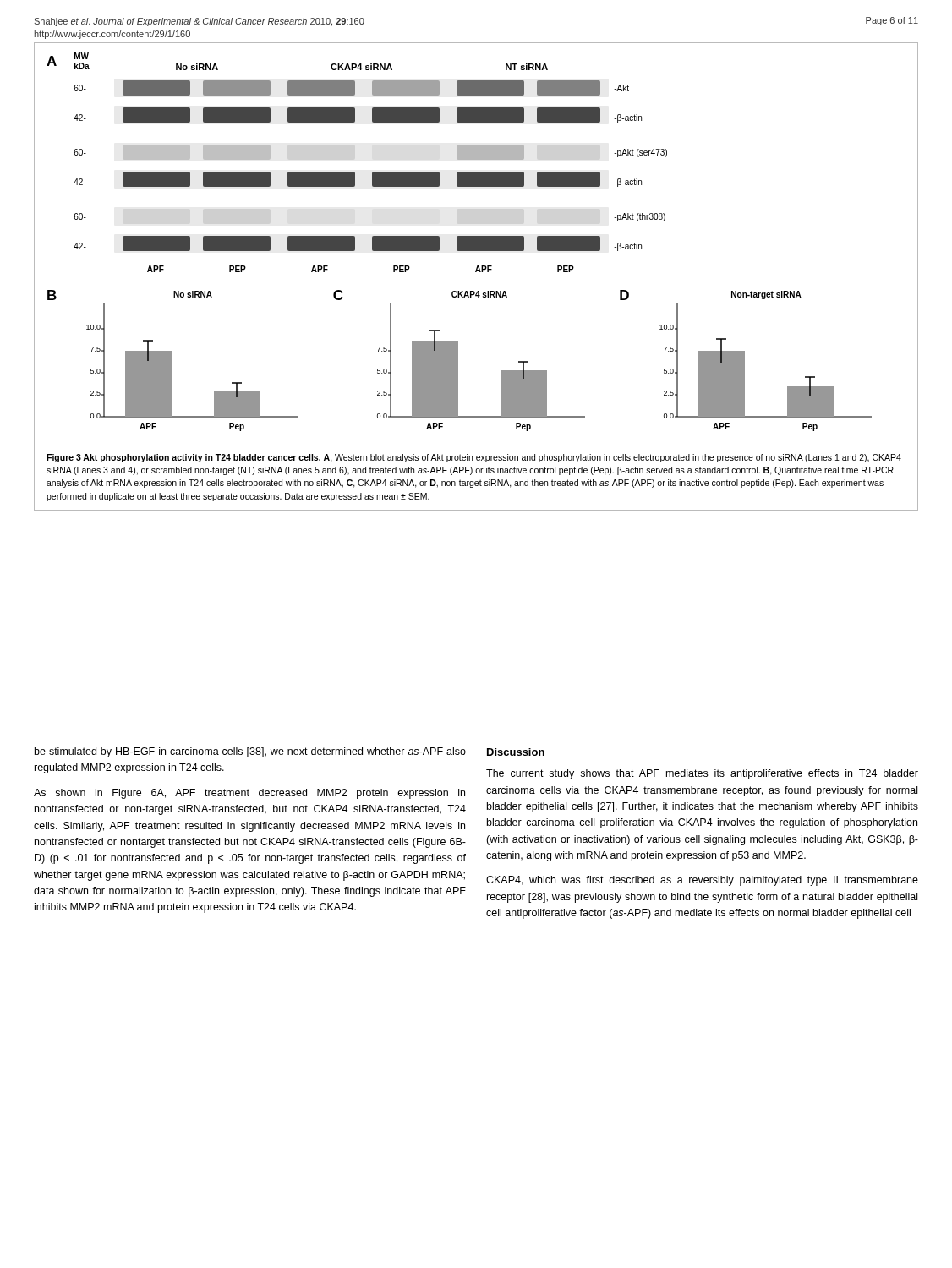The image size is (952, 1268).
Task: Find the text block starting "Figure 3 Akt"
Action: [x=474, y=477]
